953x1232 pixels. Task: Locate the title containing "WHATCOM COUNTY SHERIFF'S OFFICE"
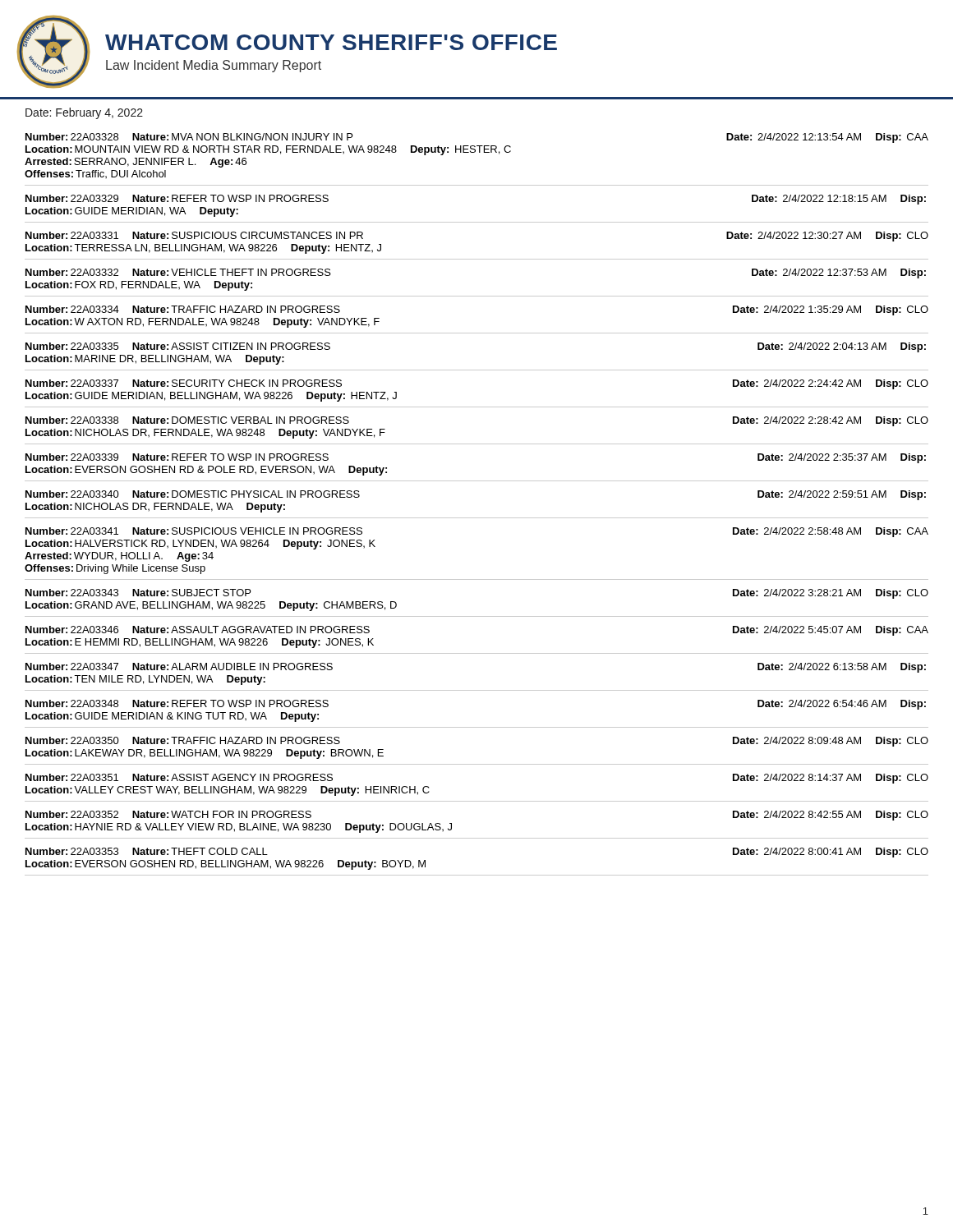coord(332,42)
